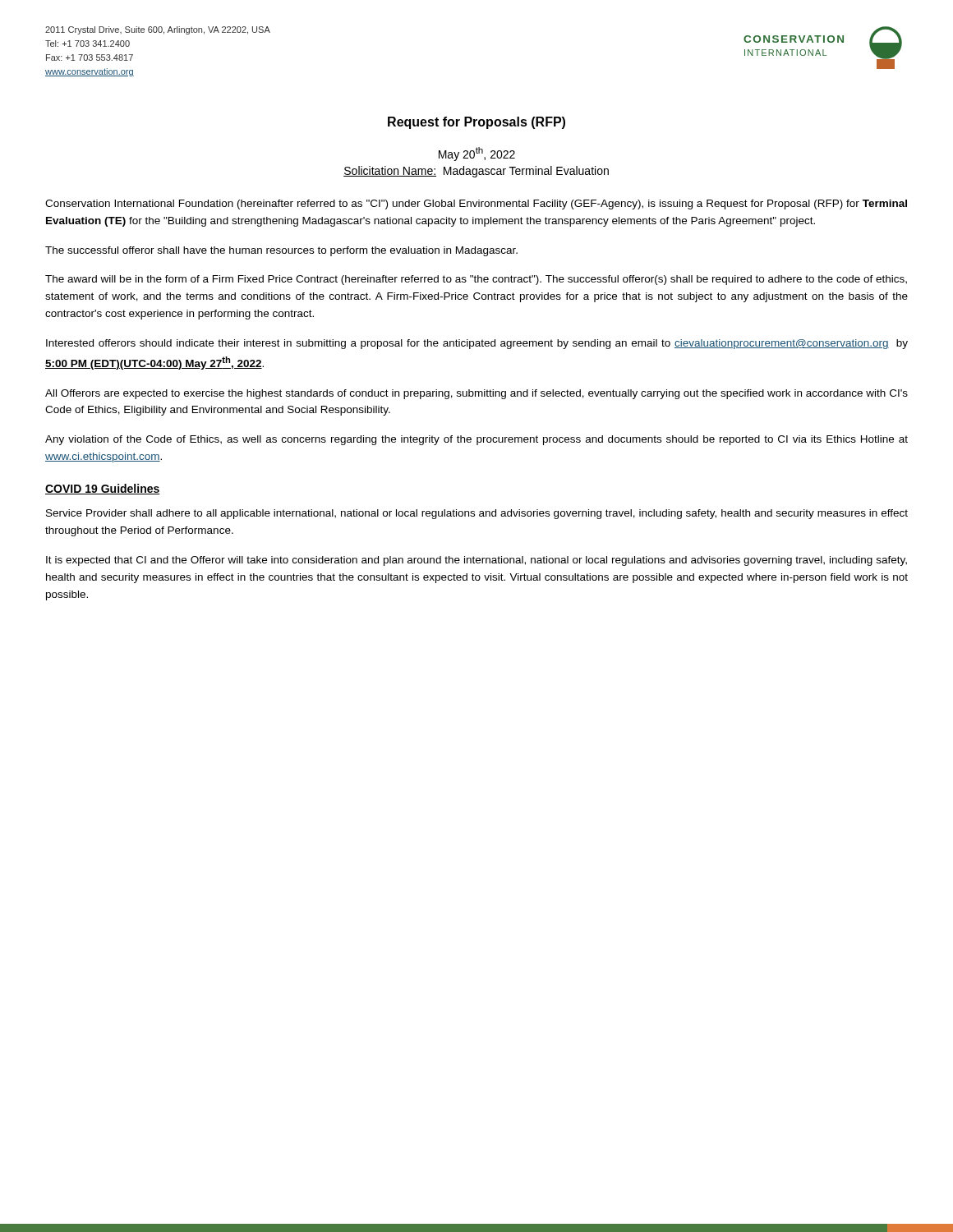Screen dimensions: 1232x953
Task: Find "Request for Proposals (RFP)" on this page
Action: pos(476,122)
